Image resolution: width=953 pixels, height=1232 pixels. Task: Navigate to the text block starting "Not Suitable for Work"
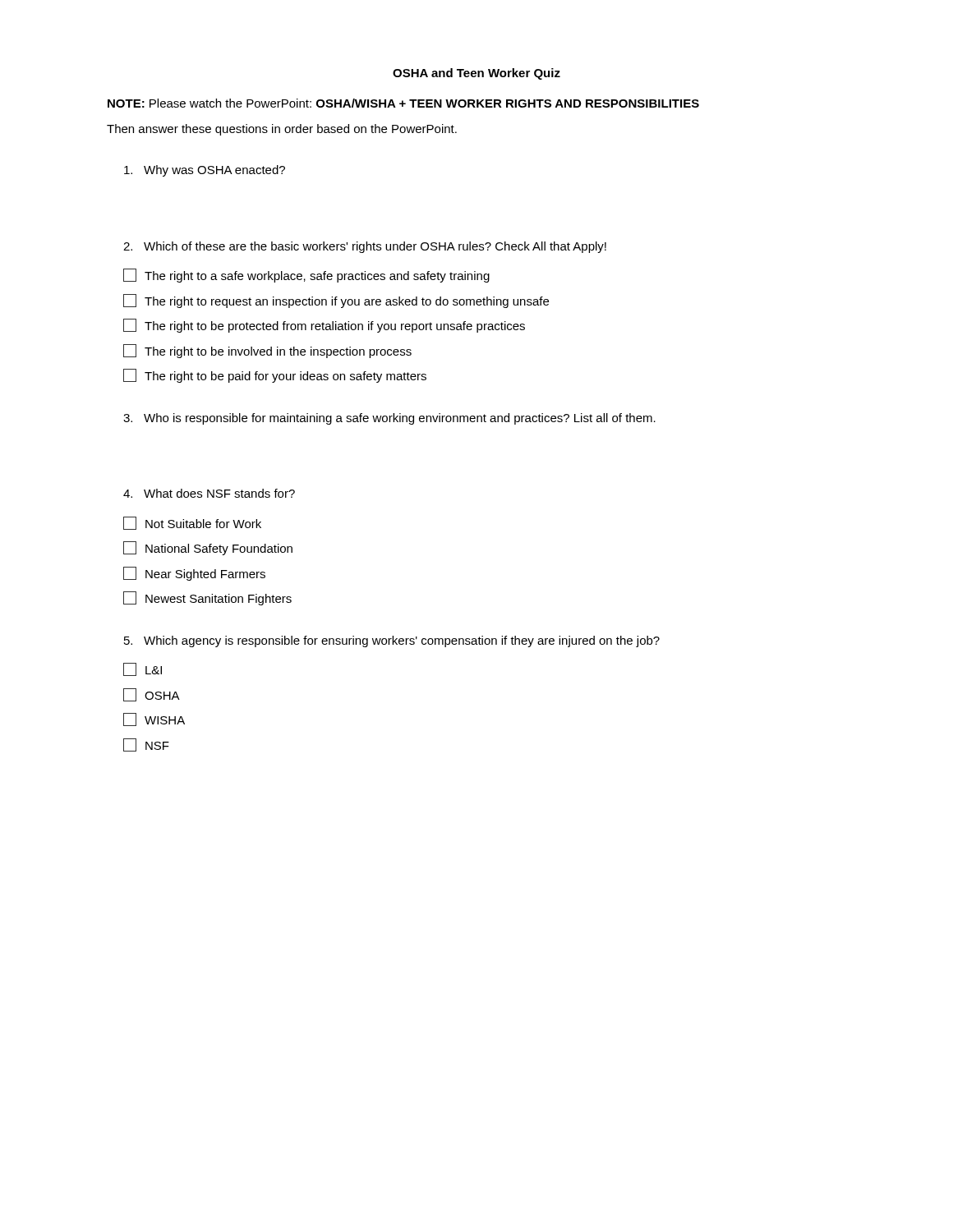192,524
